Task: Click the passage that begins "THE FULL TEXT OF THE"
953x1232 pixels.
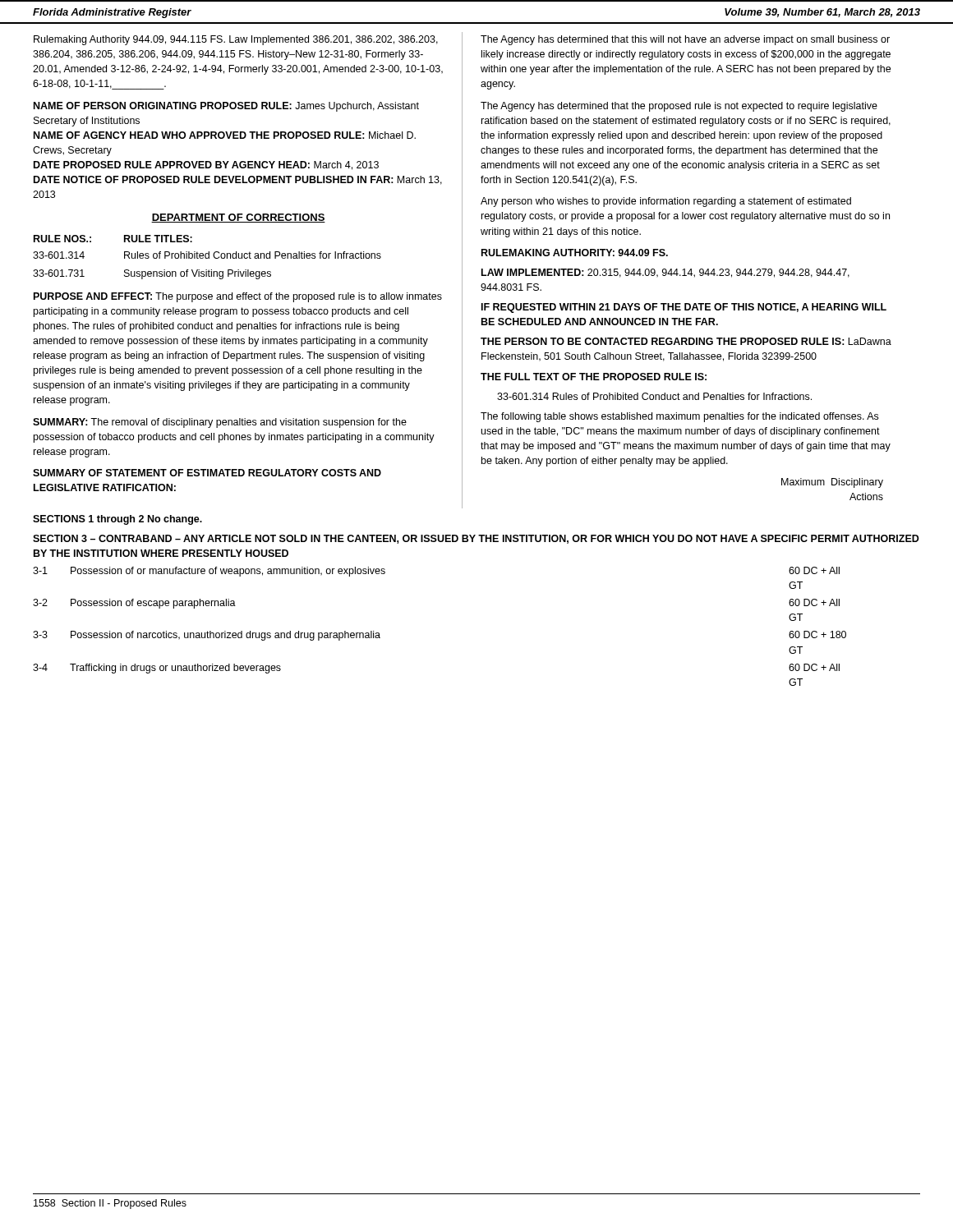Action: (594, 377)
